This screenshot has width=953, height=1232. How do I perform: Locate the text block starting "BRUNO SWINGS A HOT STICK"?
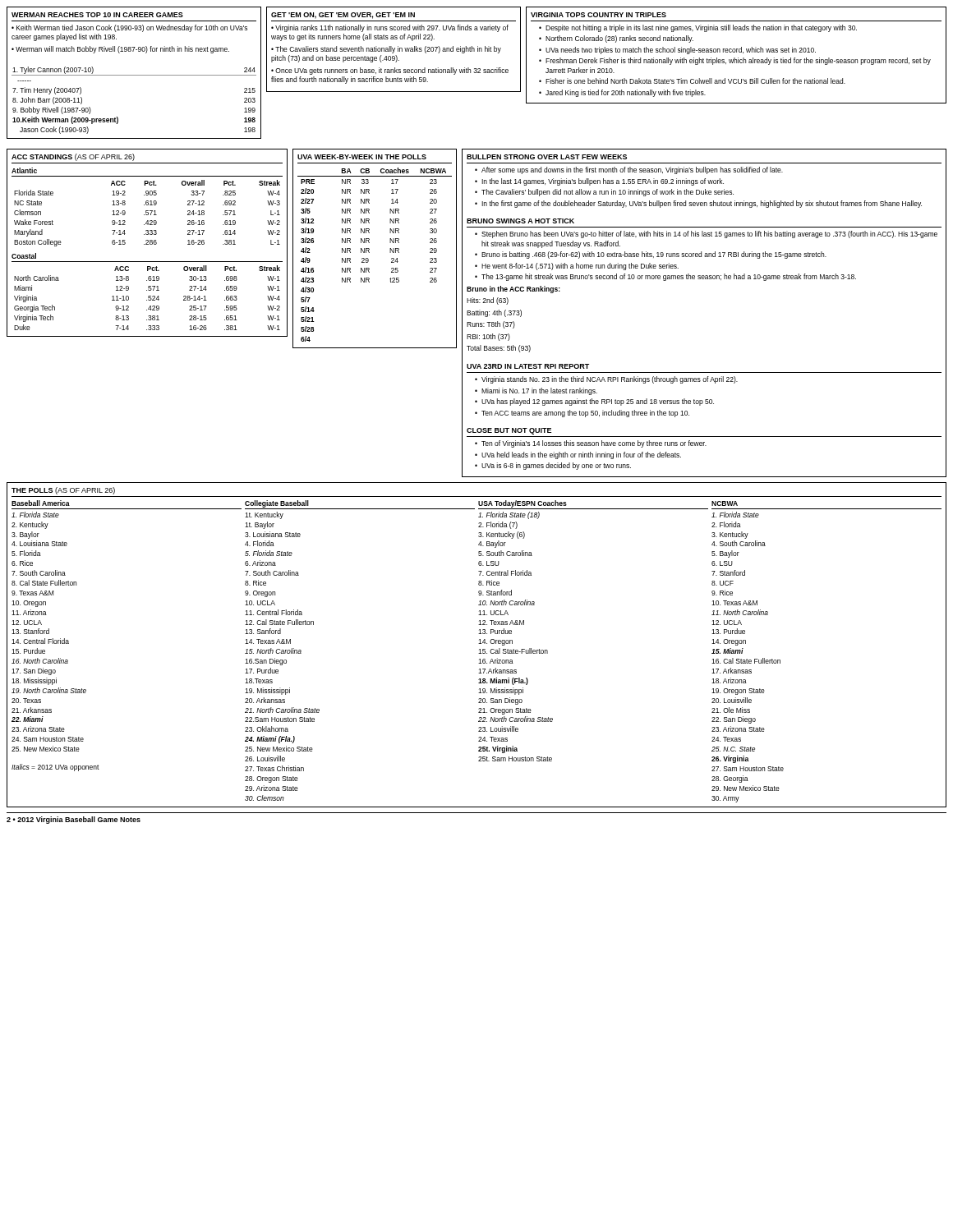(x=521, y=221)
